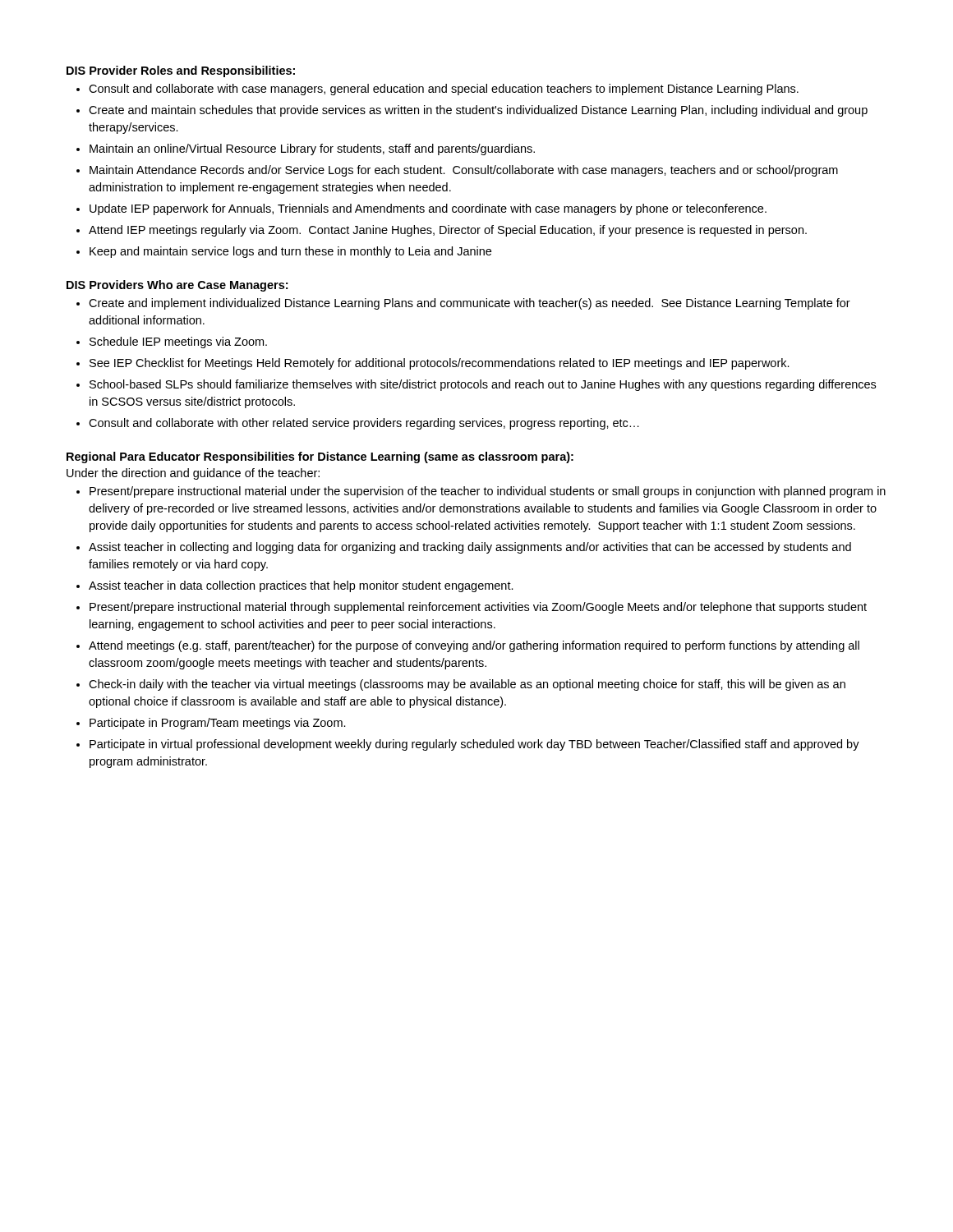Click on the element starting "School-based SLPs should familiarize themselves with site/district"

click(x=476, y=394)
